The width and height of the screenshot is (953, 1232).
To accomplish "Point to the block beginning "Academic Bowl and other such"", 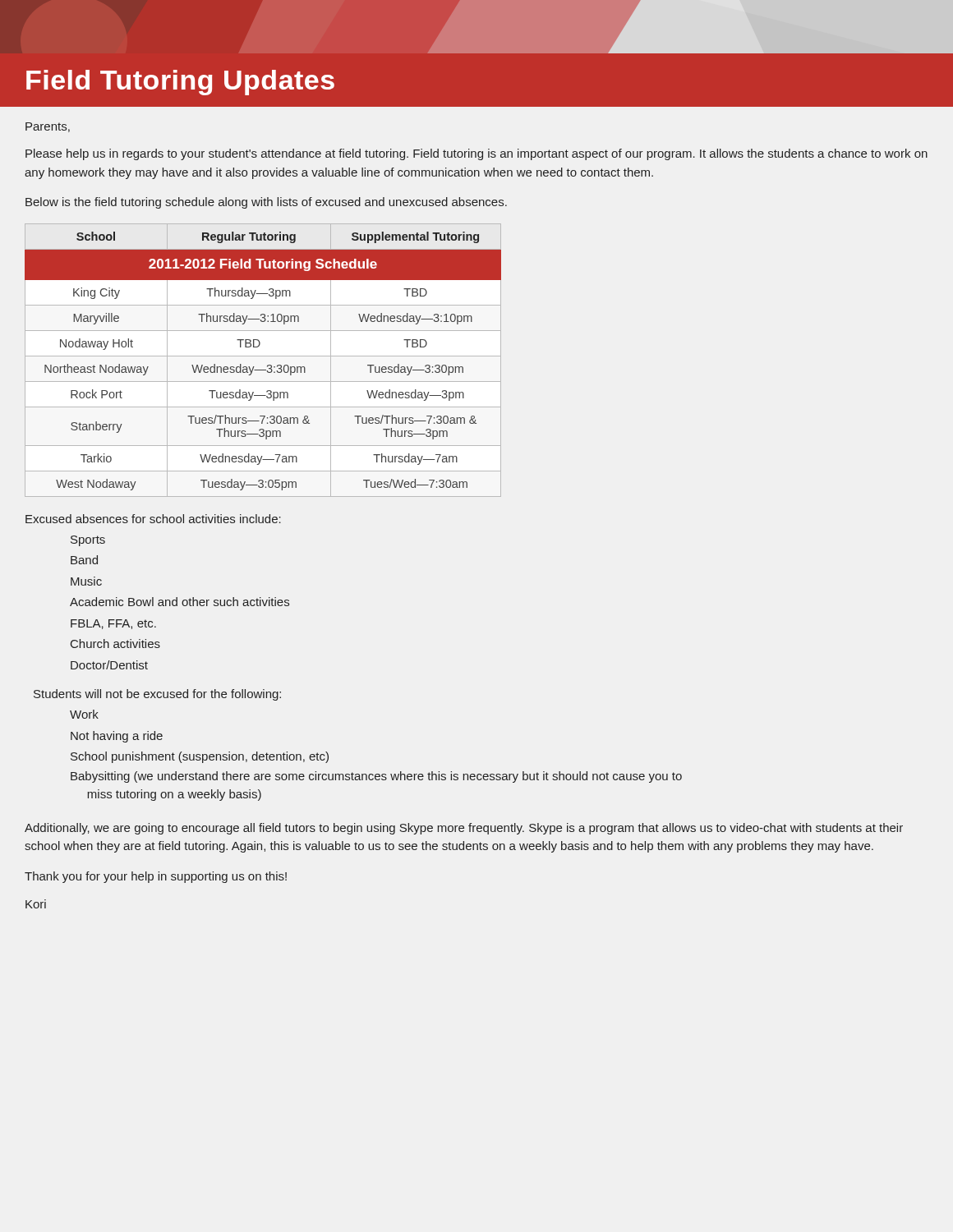I will (x=180, y=602).
